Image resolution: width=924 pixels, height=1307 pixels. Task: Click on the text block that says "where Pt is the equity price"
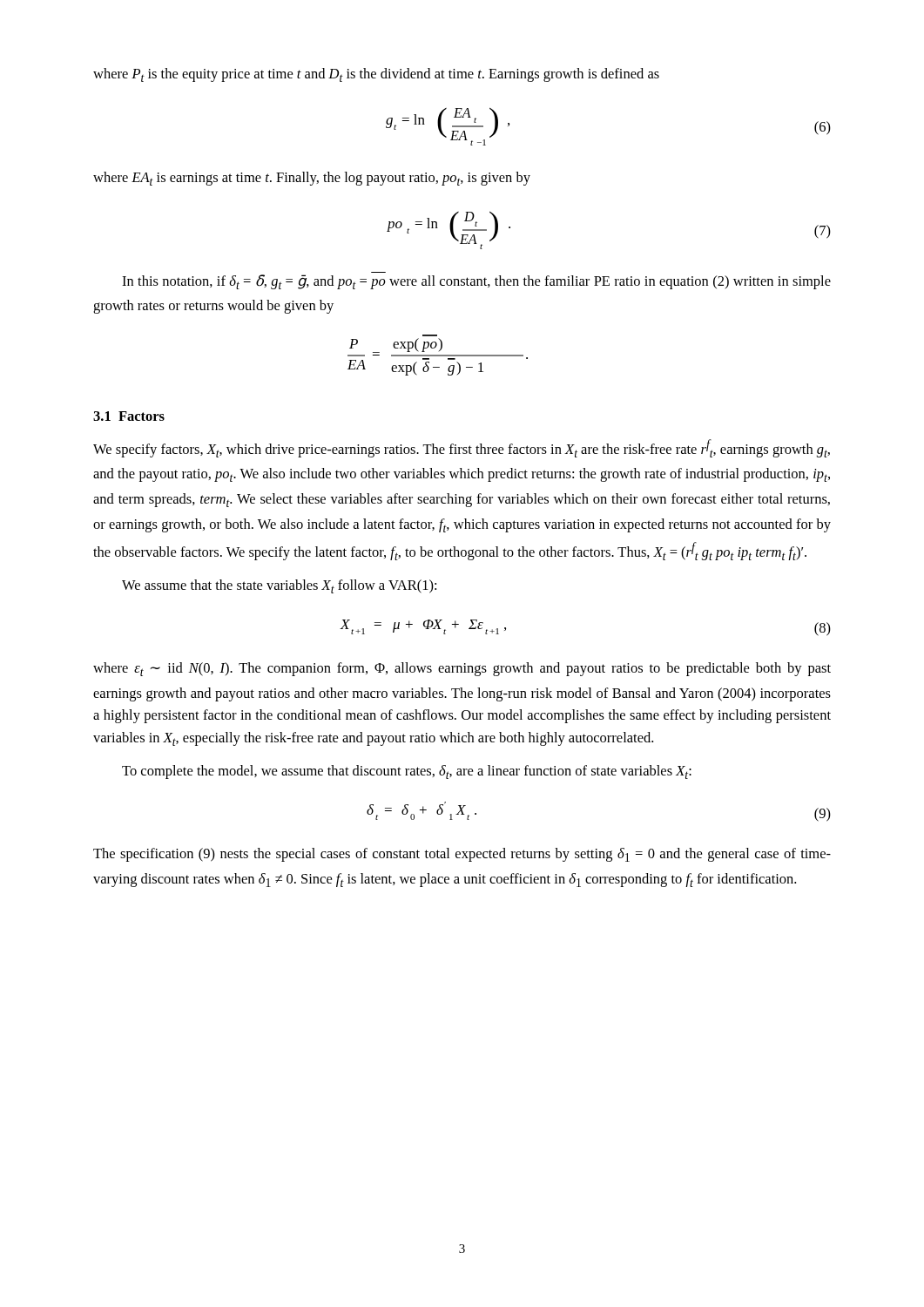pyautogui.click(x=462, y=75)
